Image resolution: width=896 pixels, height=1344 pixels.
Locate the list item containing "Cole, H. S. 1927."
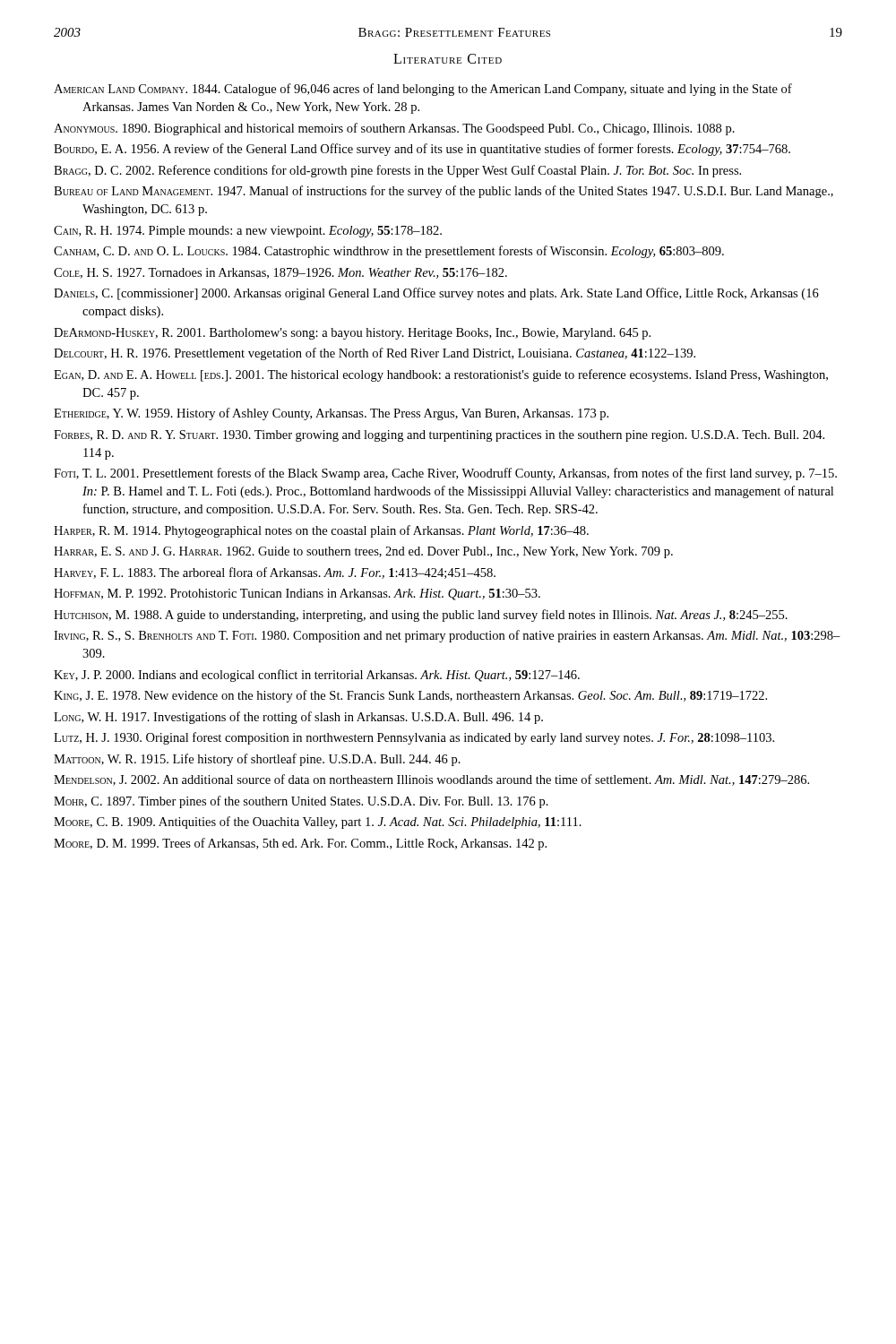[281, 272]
